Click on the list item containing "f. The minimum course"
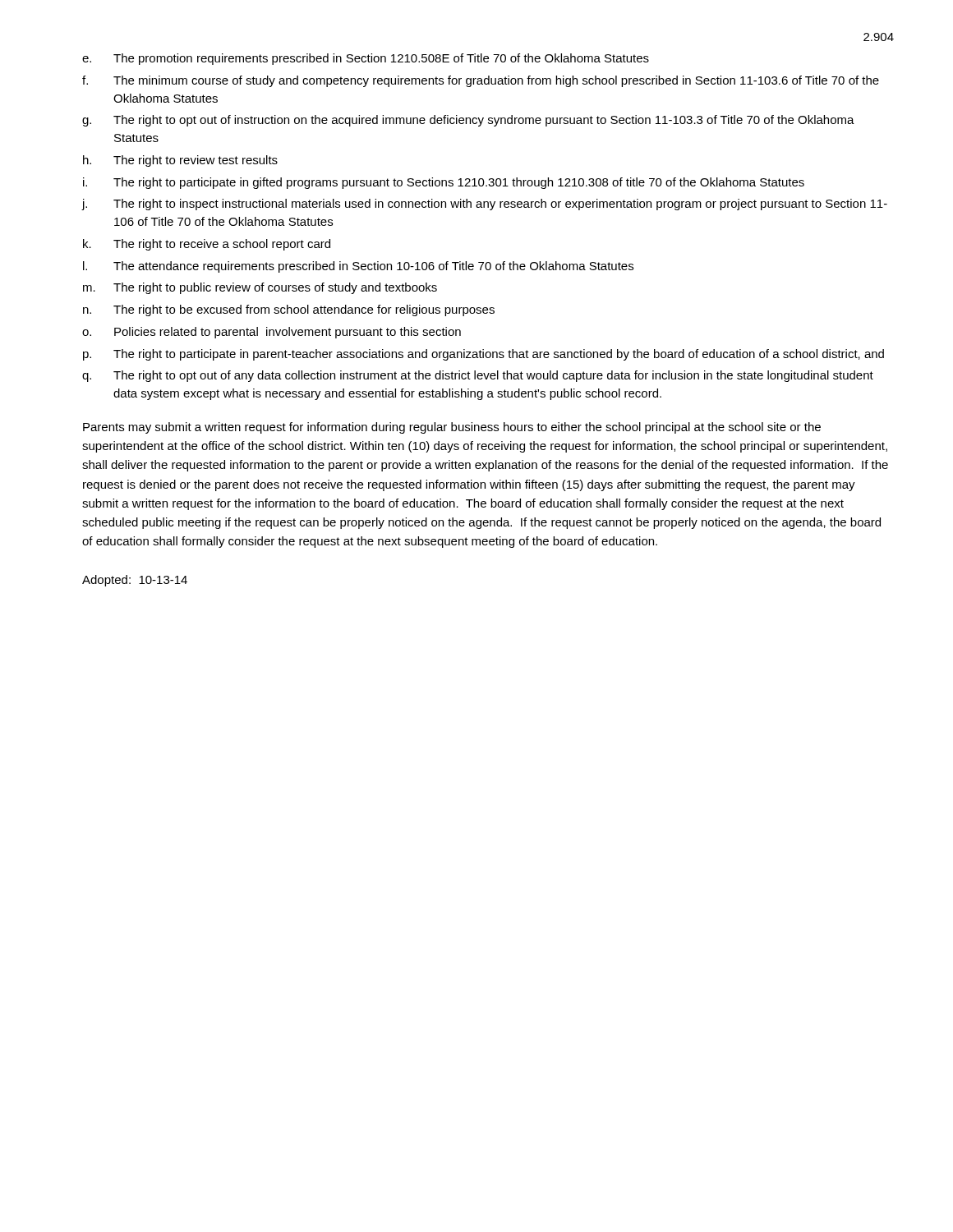Screen dimensions: 1232x953 click(488, 89)
